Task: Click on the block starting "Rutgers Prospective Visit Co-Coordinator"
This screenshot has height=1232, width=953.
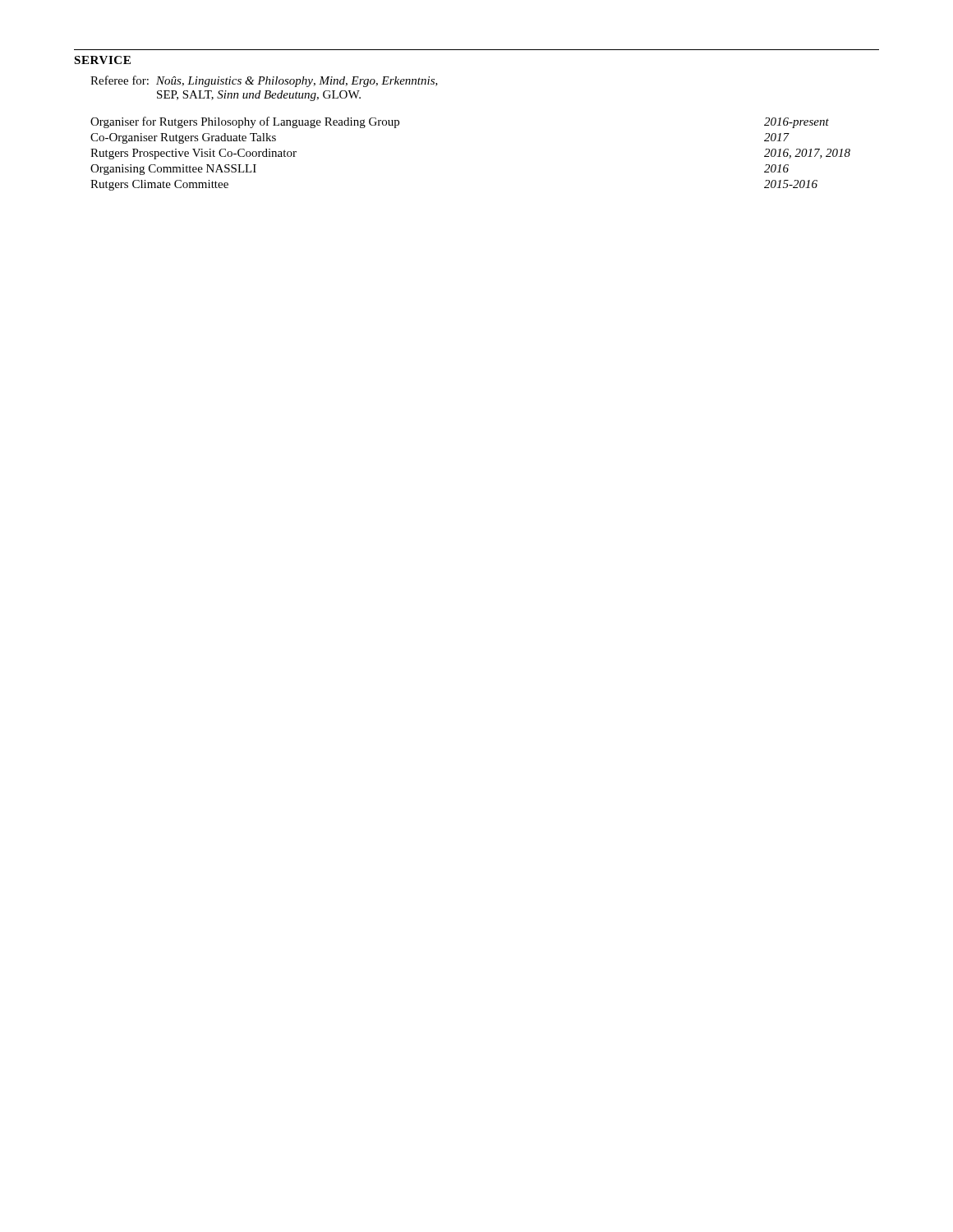Action: 204,153
